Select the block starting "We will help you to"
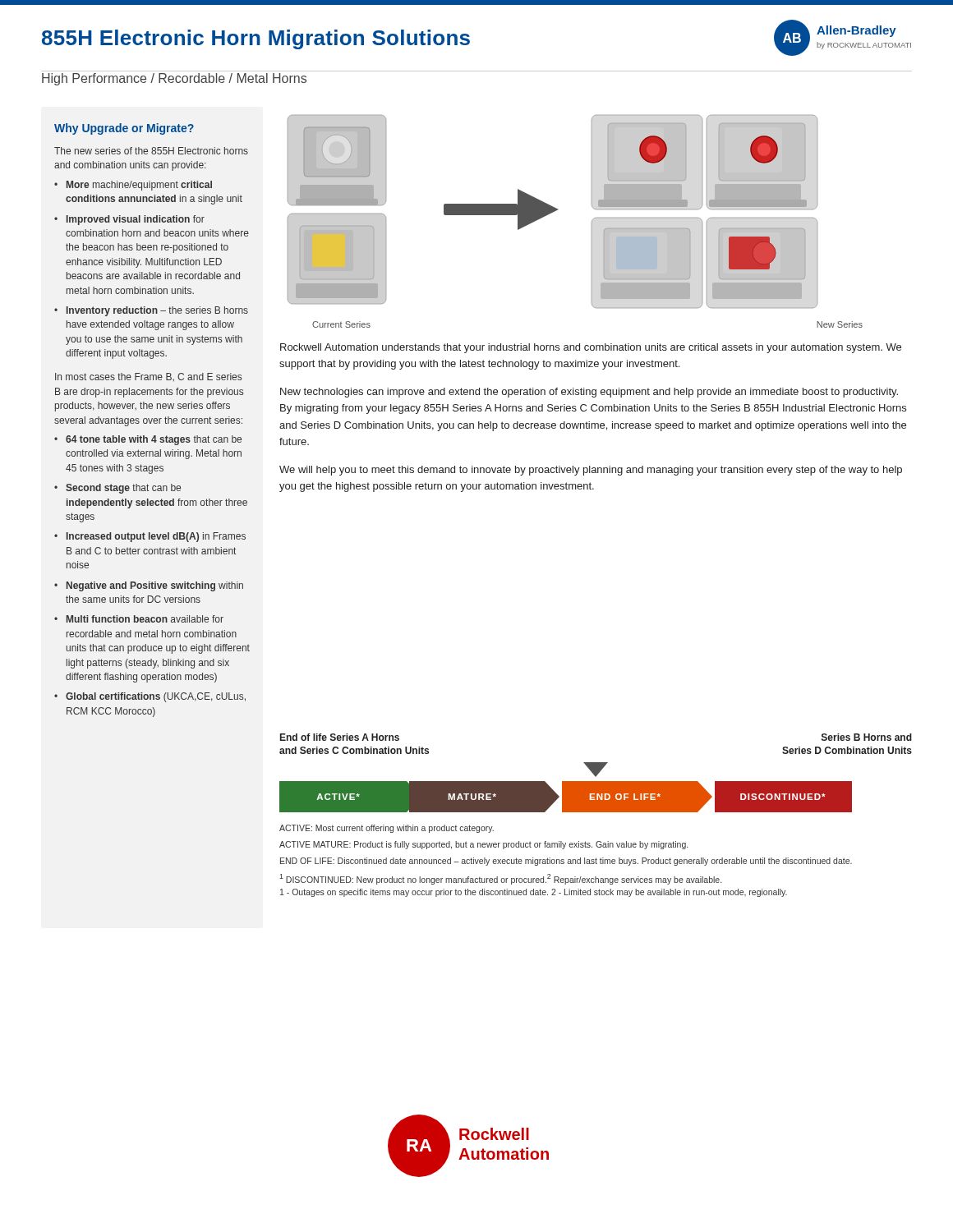Screen dimensions: 1232x953 (x=591, y=478)
